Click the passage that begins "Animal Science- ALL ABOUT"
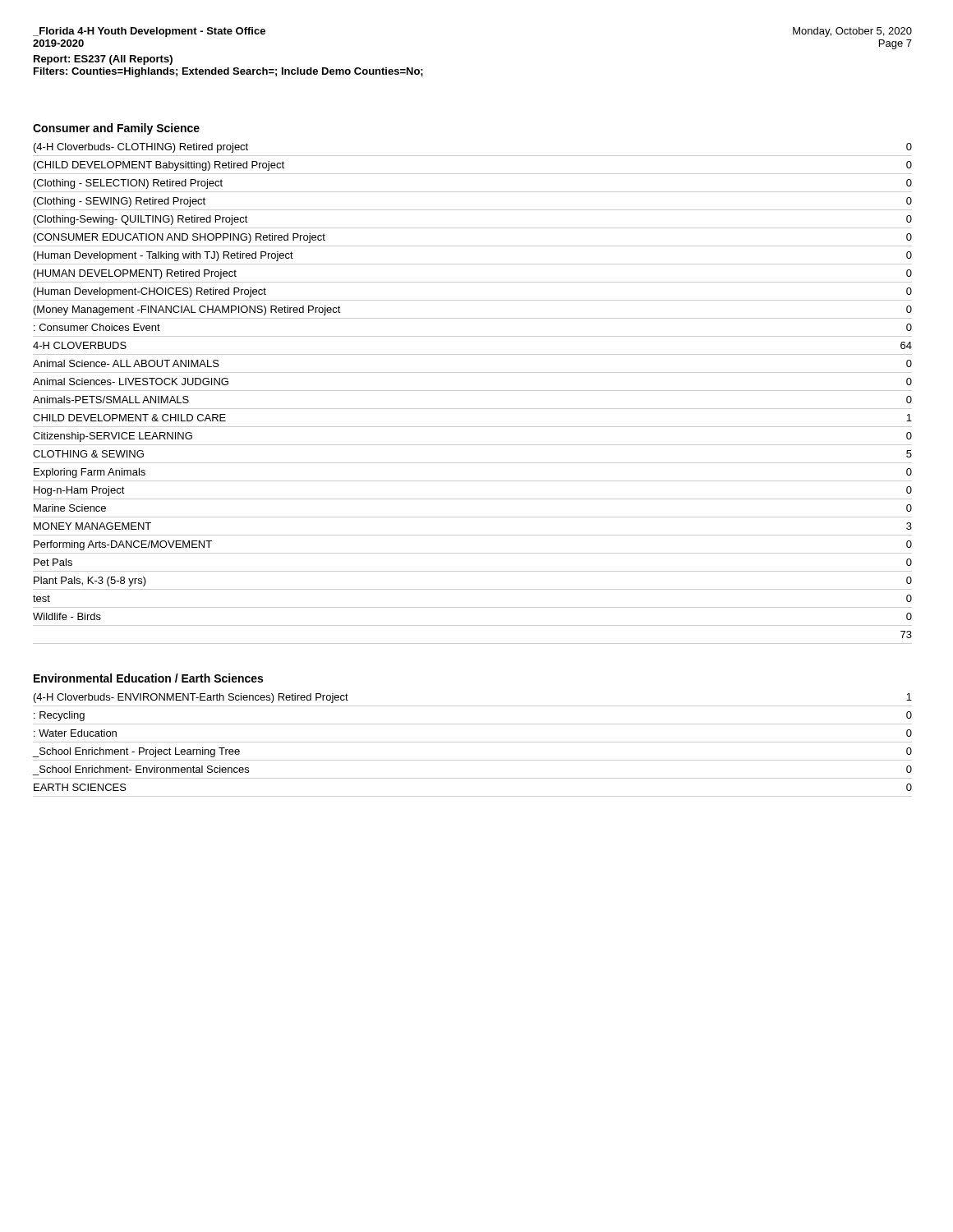This screenshot has width=953, height=1232. [472, 363]
